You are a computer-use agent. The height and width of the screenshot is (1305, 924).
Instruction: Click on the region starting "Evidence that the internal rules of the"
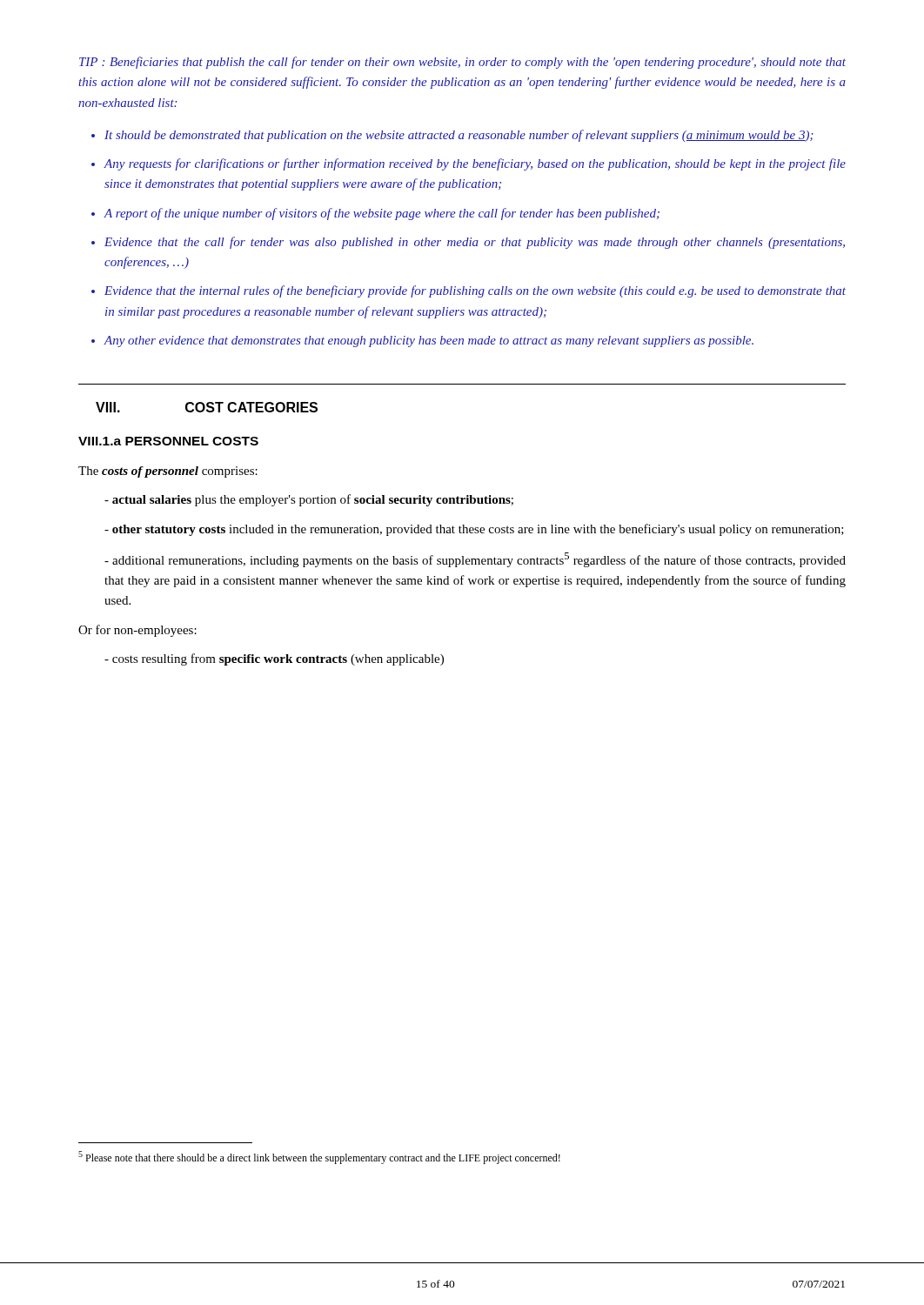475,301
